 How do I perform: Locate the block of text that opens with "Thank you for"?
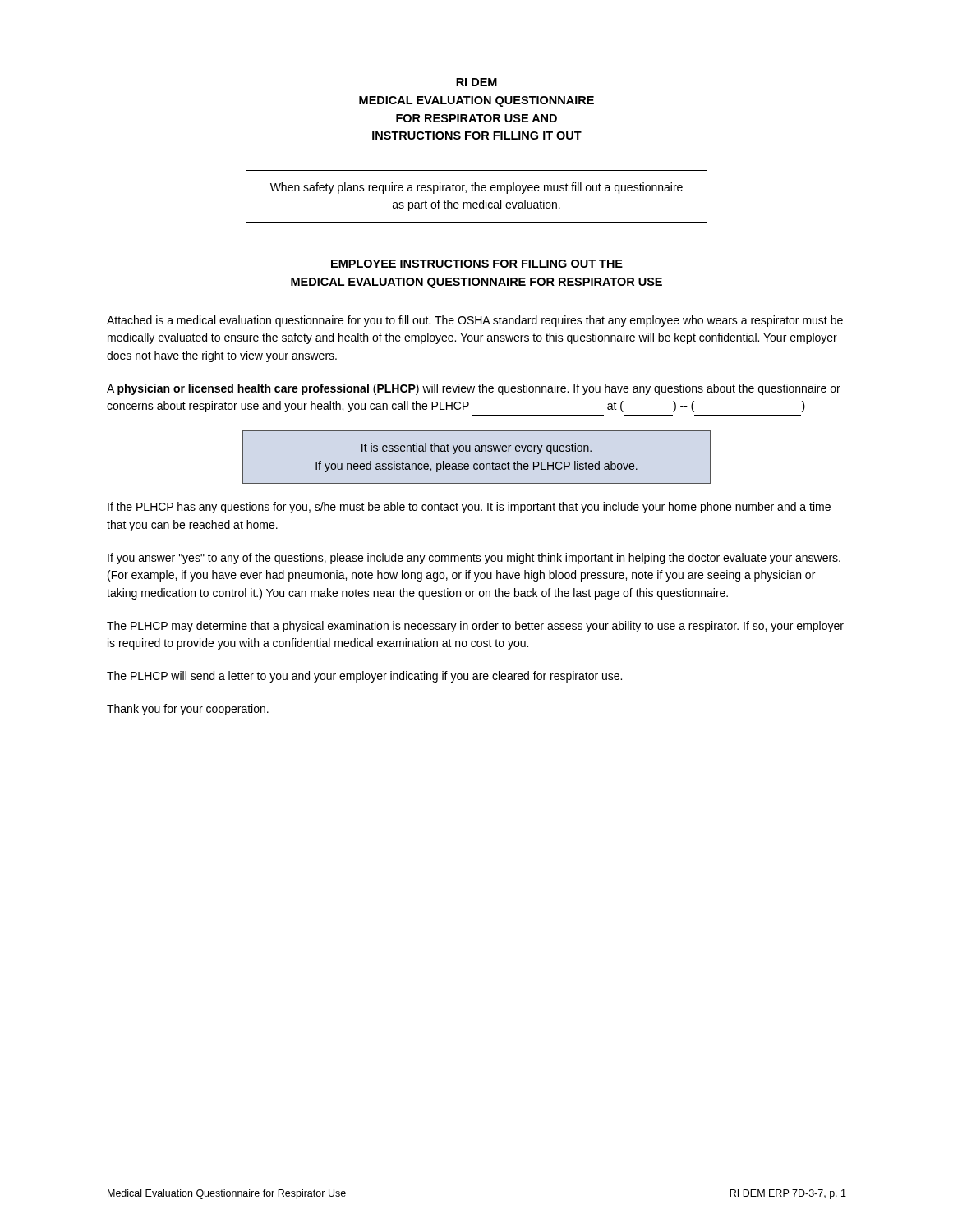188,709
